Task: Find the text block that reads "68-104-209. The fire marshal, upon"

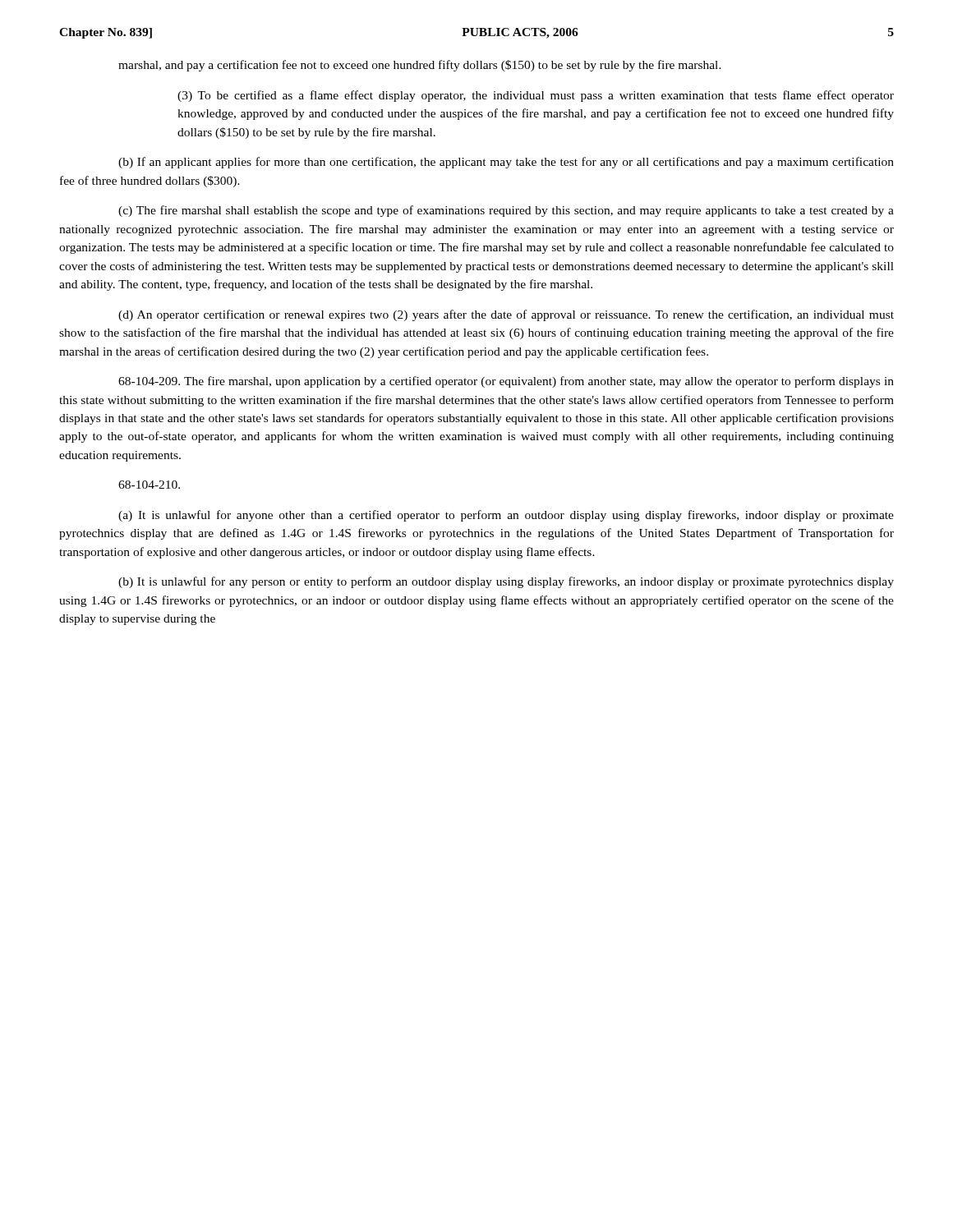Action: (476, 418)
